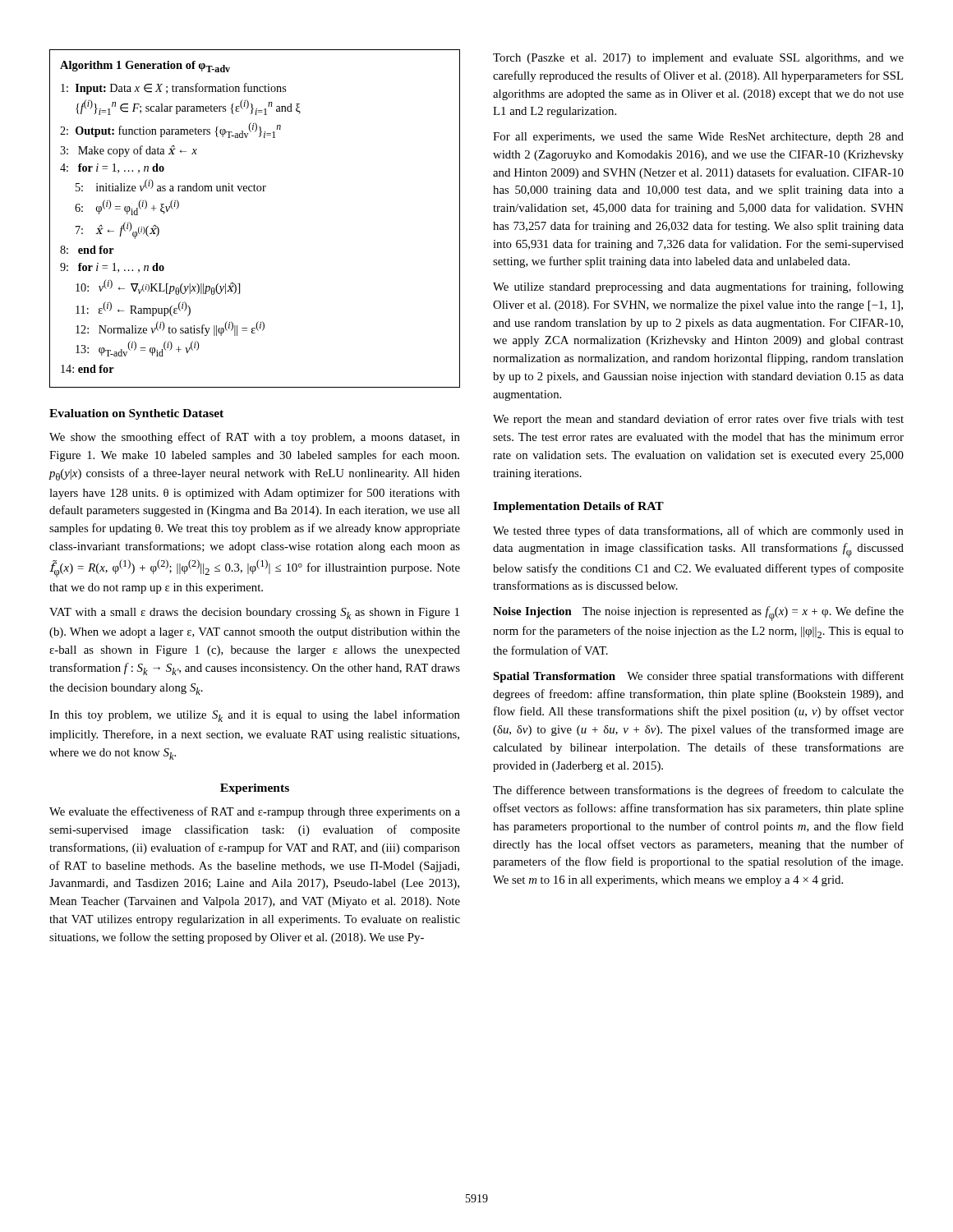This screenshot has height=1232, width=953.
Task: Locate the text block that reads "We utilize standard preprocessing and data"
Action: pyautogui.click(x=698, y=341)
